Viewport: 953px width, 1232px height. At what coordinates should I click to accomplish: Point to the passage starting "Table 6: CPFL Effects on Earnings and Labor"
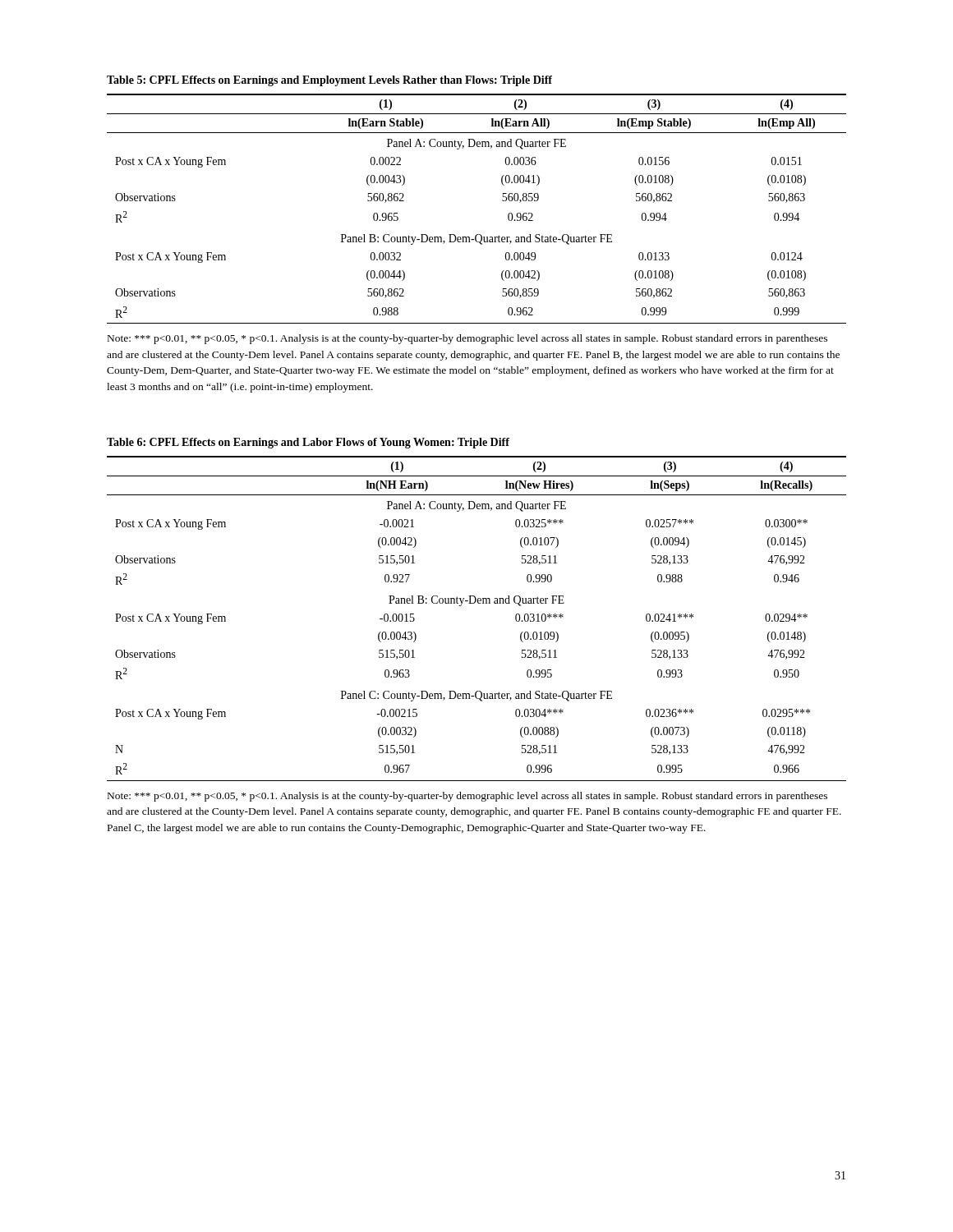pyautogui.click(x=476, y=442)
